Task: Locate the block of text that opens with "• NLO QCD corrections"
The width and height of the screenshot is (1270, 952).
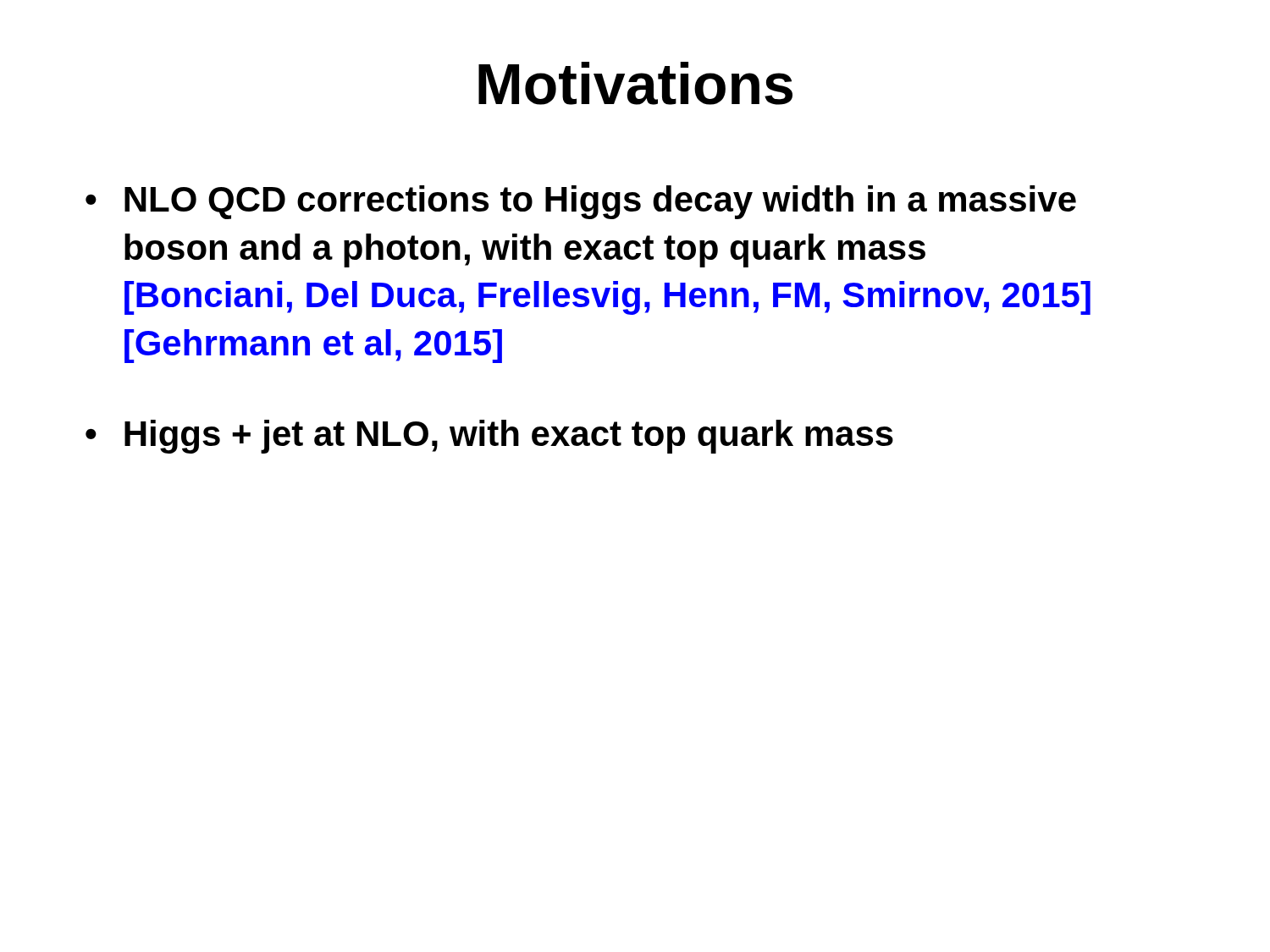Action: click(x=588, y=272)
